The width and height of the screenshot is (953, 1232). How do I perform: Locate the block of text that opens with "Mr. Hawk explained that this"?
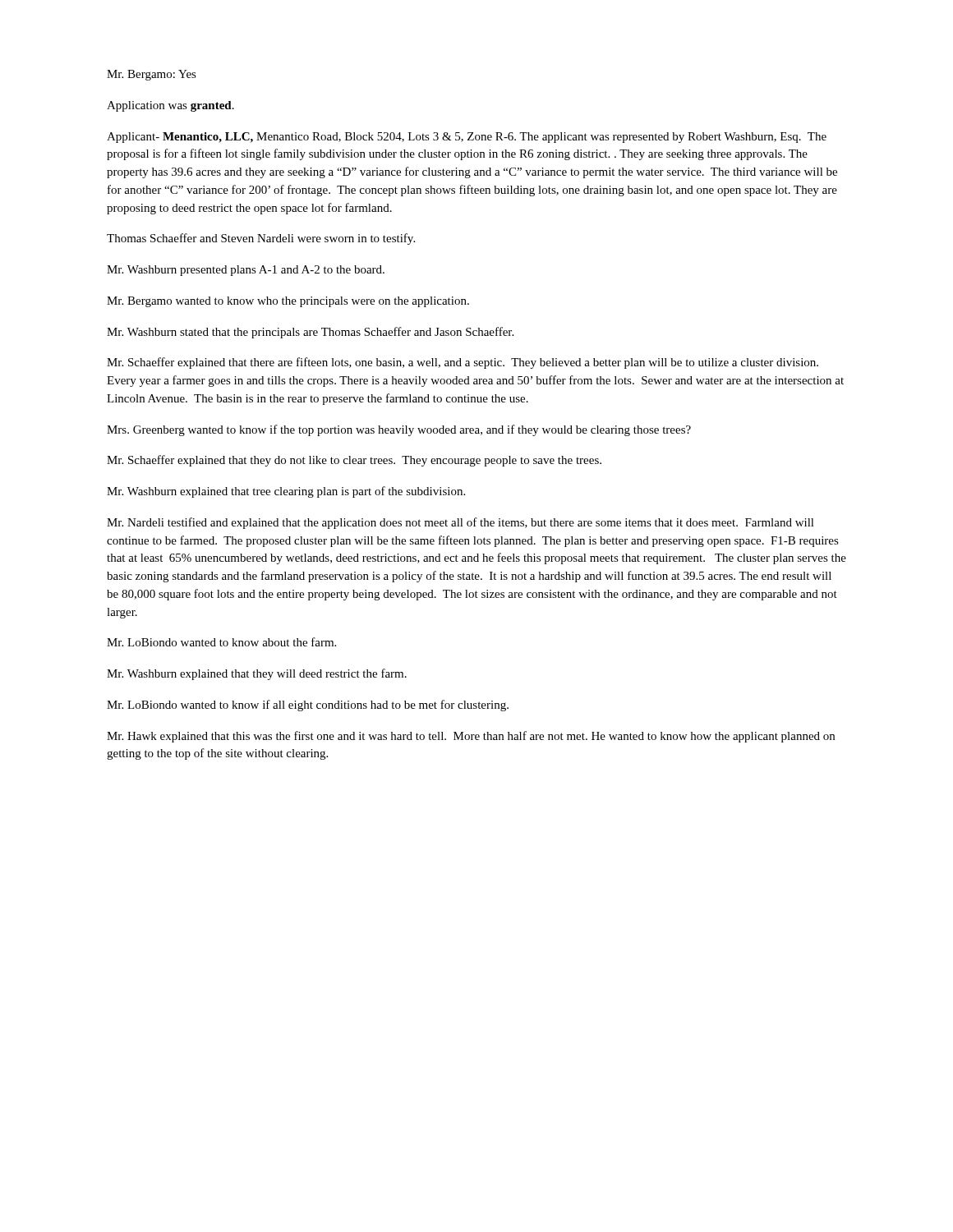[476, 745]
